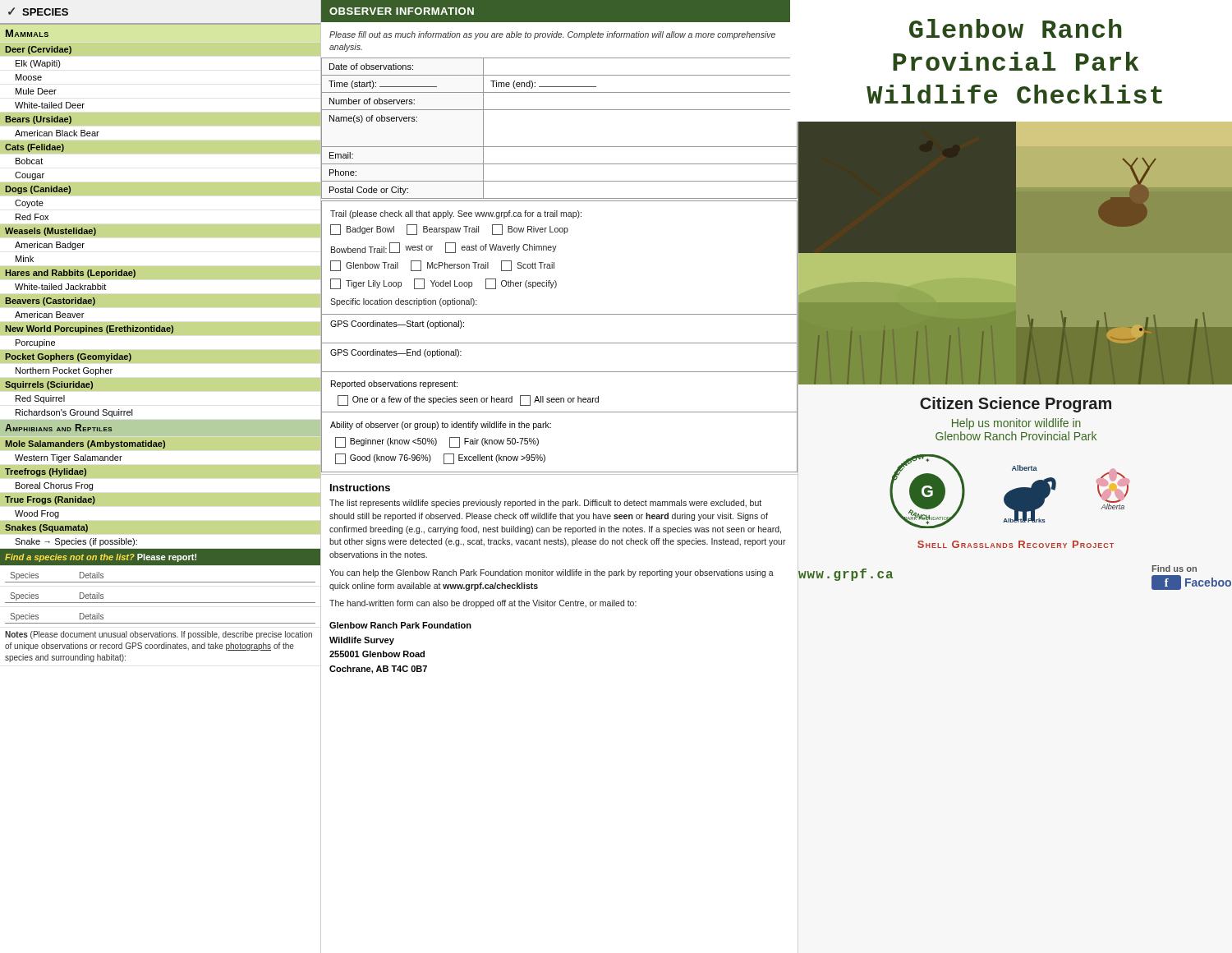This screenshot has height=953, width=1232.
Task: Find the table that mentions "Time (end):"
Action: click(x=559, y=128)
